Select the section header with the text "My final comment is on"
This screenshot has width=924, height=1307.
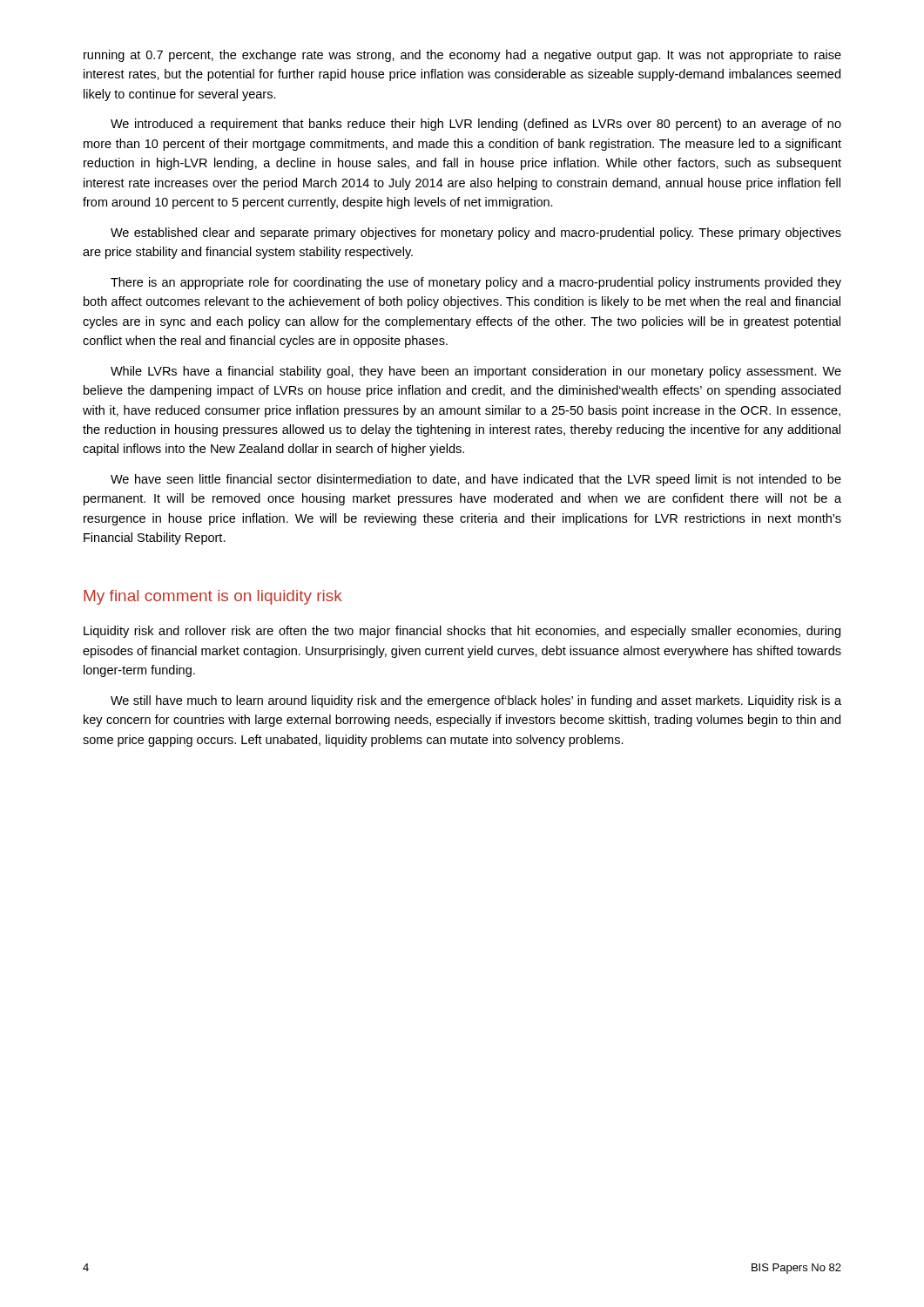pos(213,597)
